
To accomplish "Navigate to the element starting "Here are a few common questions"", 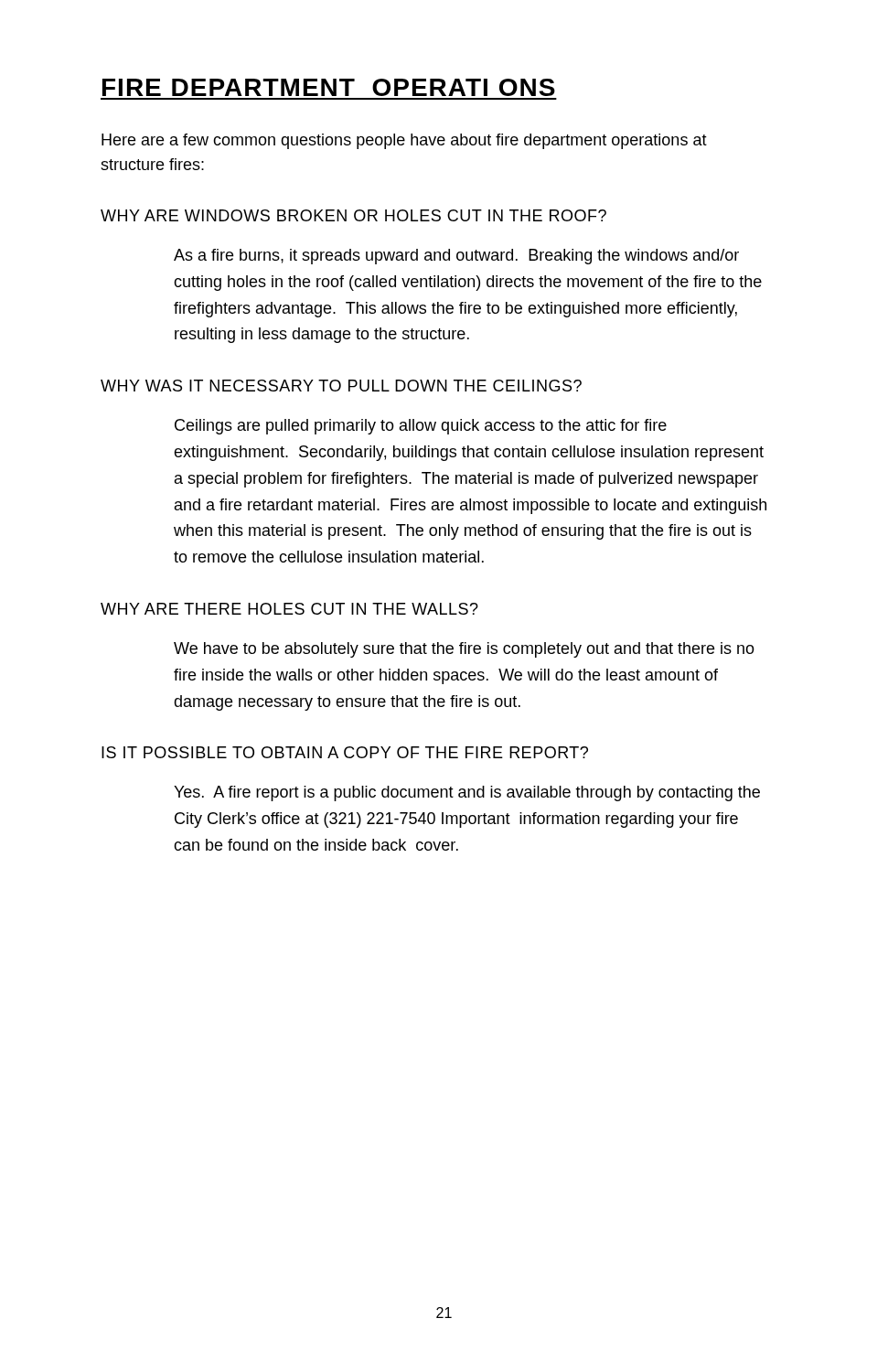I will click(x=404, y=152).
